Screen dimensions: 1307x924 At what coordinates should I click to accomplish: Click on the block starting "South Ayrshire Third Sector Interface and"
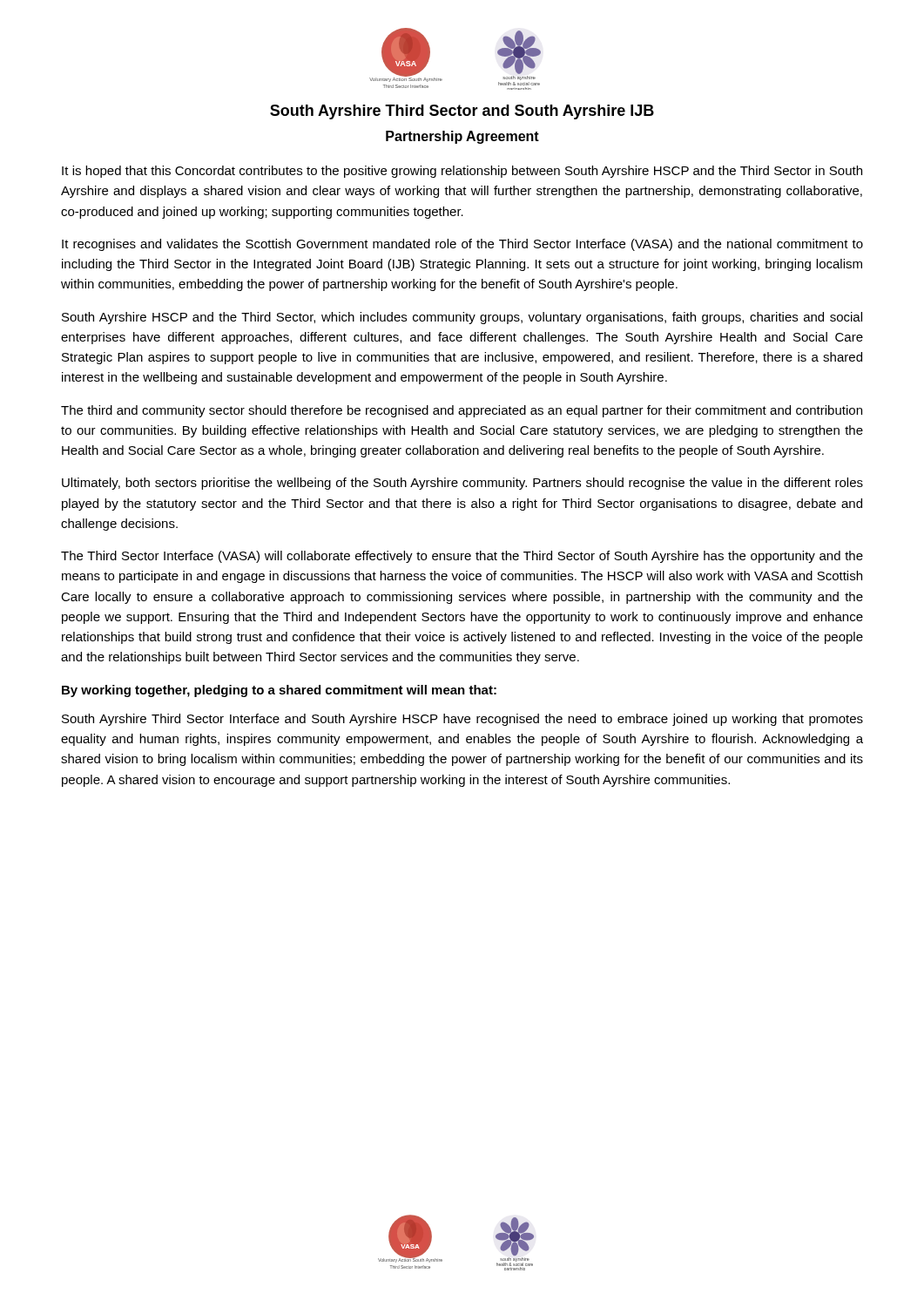pos(462,749)
